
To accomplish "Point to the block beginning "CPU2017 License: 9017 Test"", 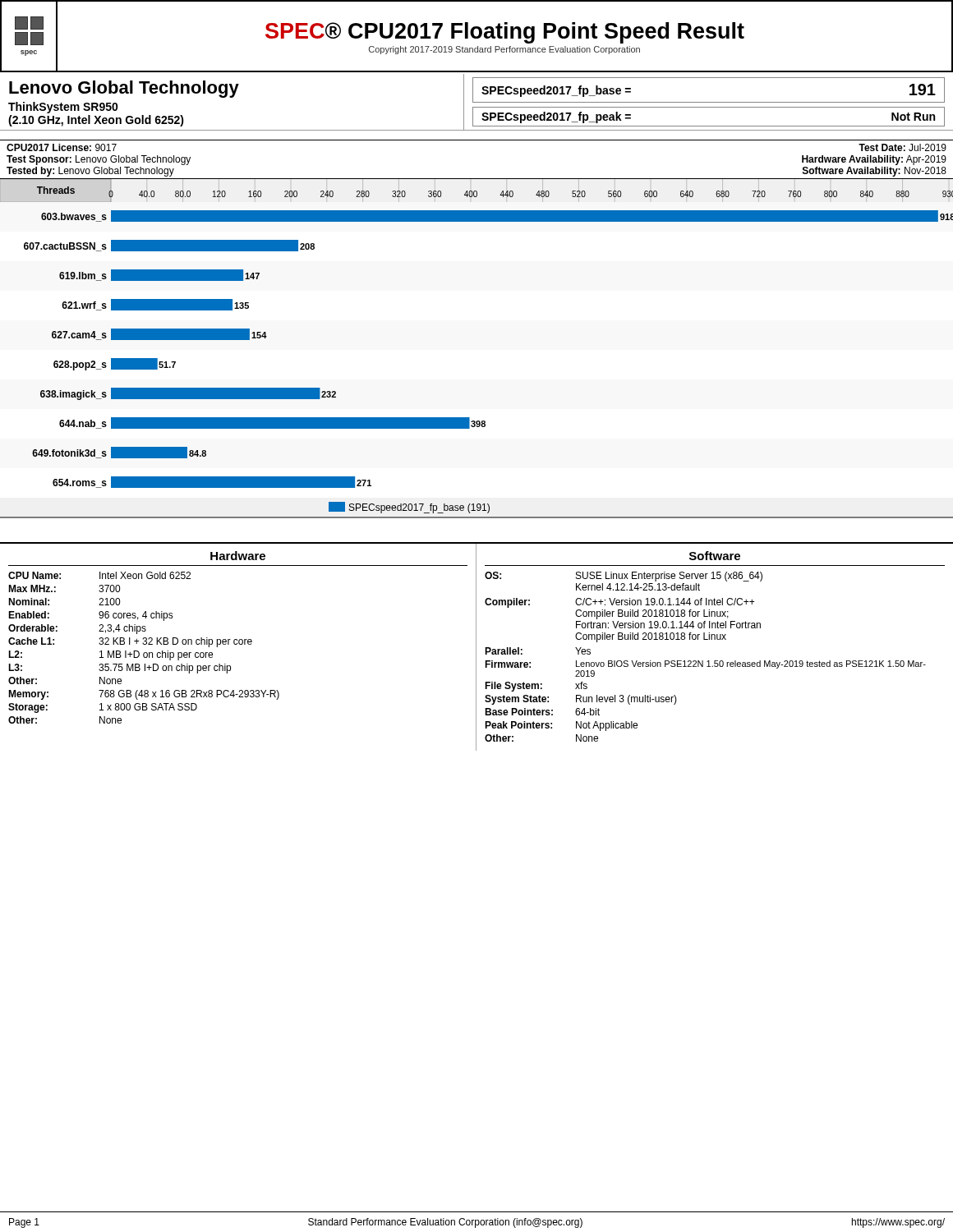I will tap(59, 147).
